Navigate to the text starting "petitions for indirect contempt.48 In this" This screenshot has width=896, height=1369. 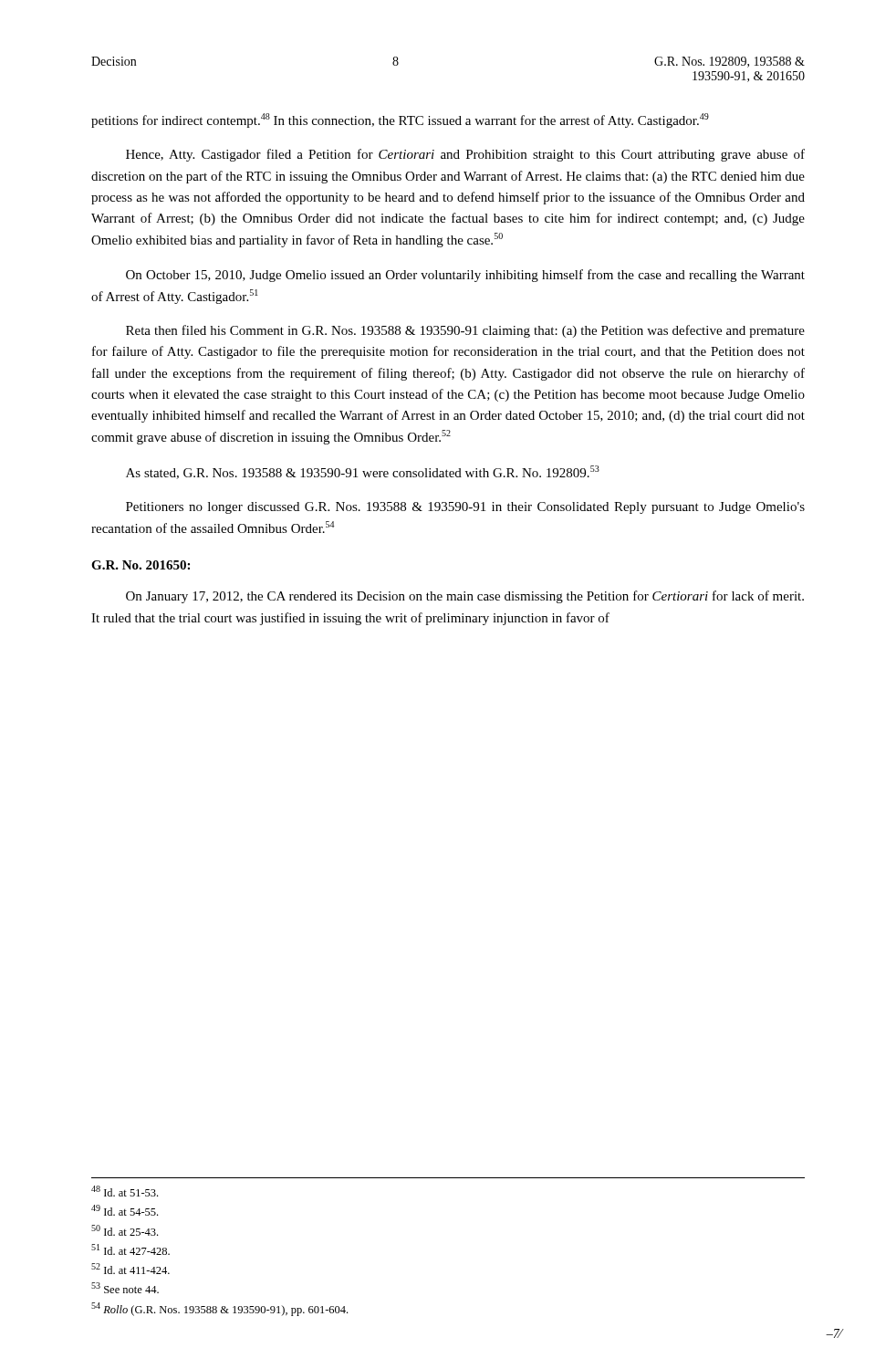coord(400,120)
